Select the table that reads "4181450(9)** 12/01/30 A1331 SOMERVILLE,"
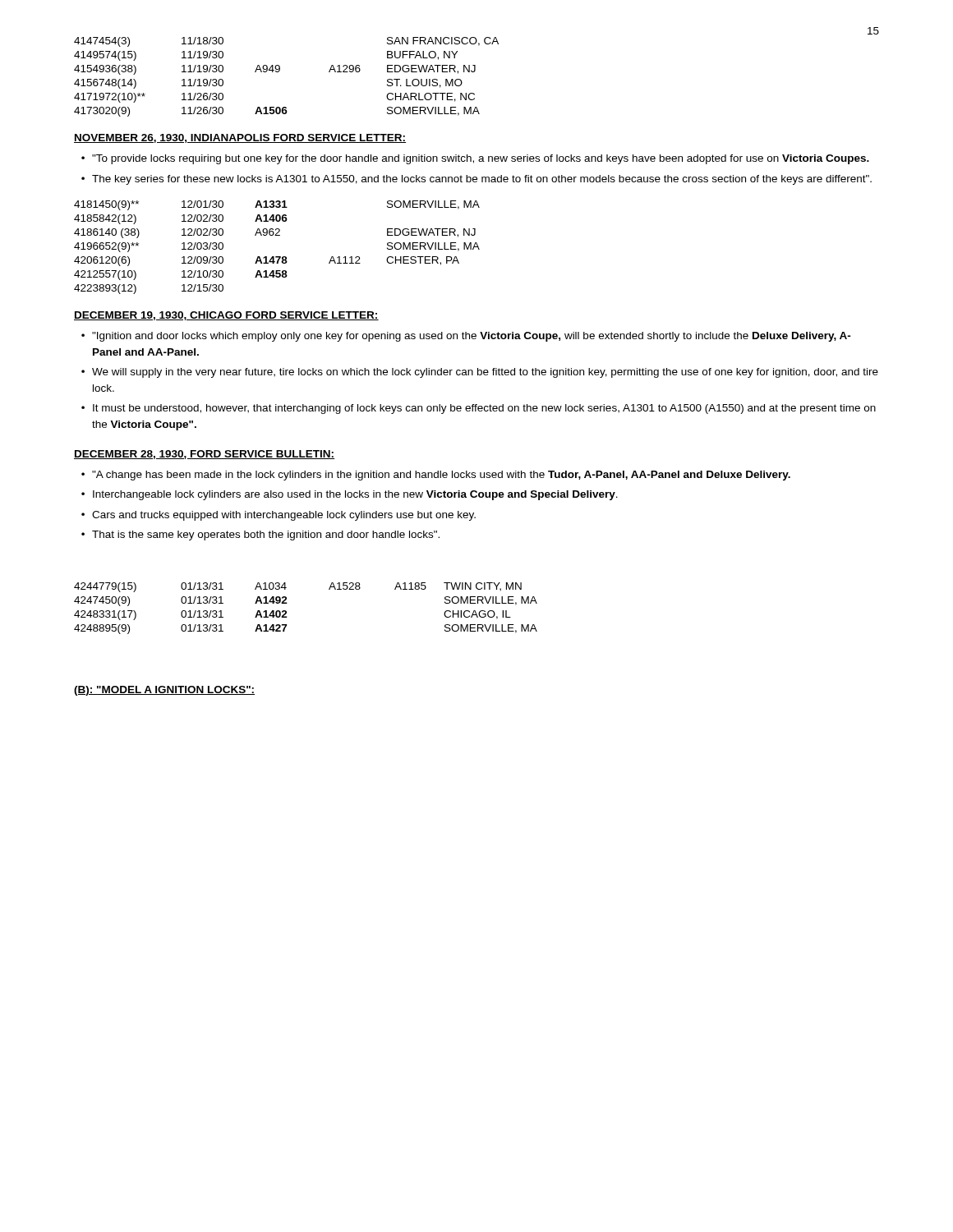Screen dimensions: 1232x953 (x=476, y=246)
